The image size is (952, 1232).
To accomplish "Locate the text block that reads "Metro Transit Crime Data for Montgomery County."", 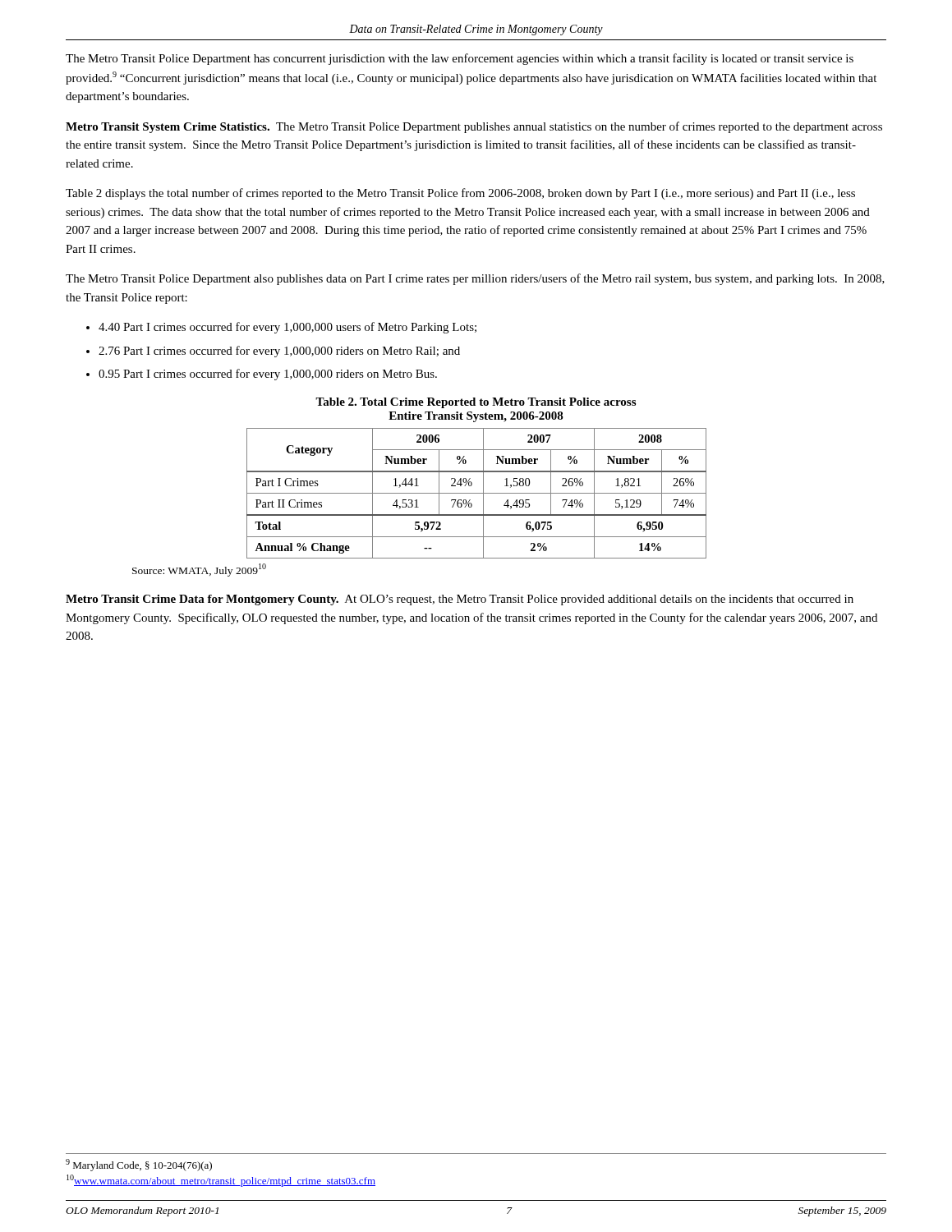I will coord(476,617).
